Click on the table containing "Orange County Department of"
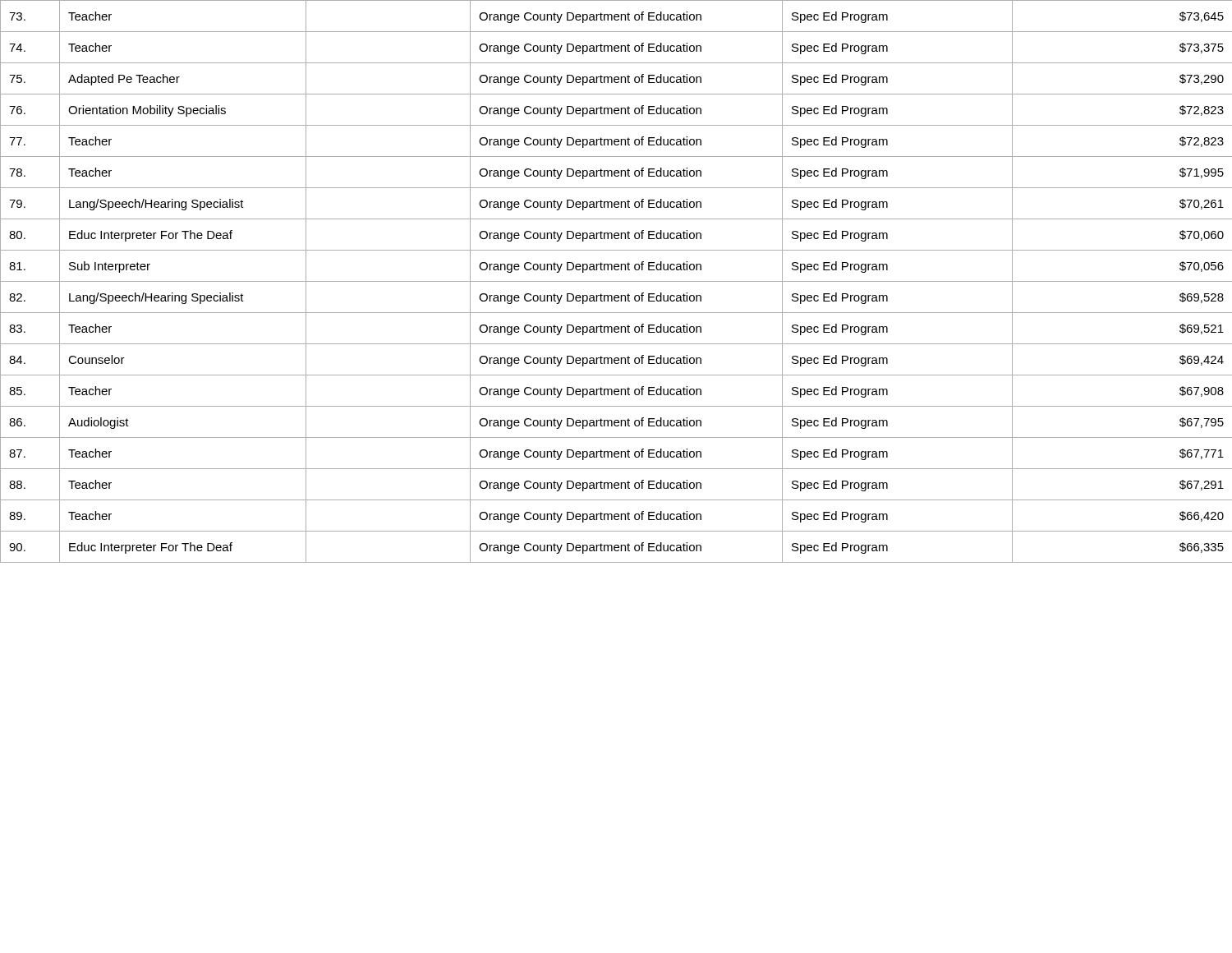 coord(616,281)
